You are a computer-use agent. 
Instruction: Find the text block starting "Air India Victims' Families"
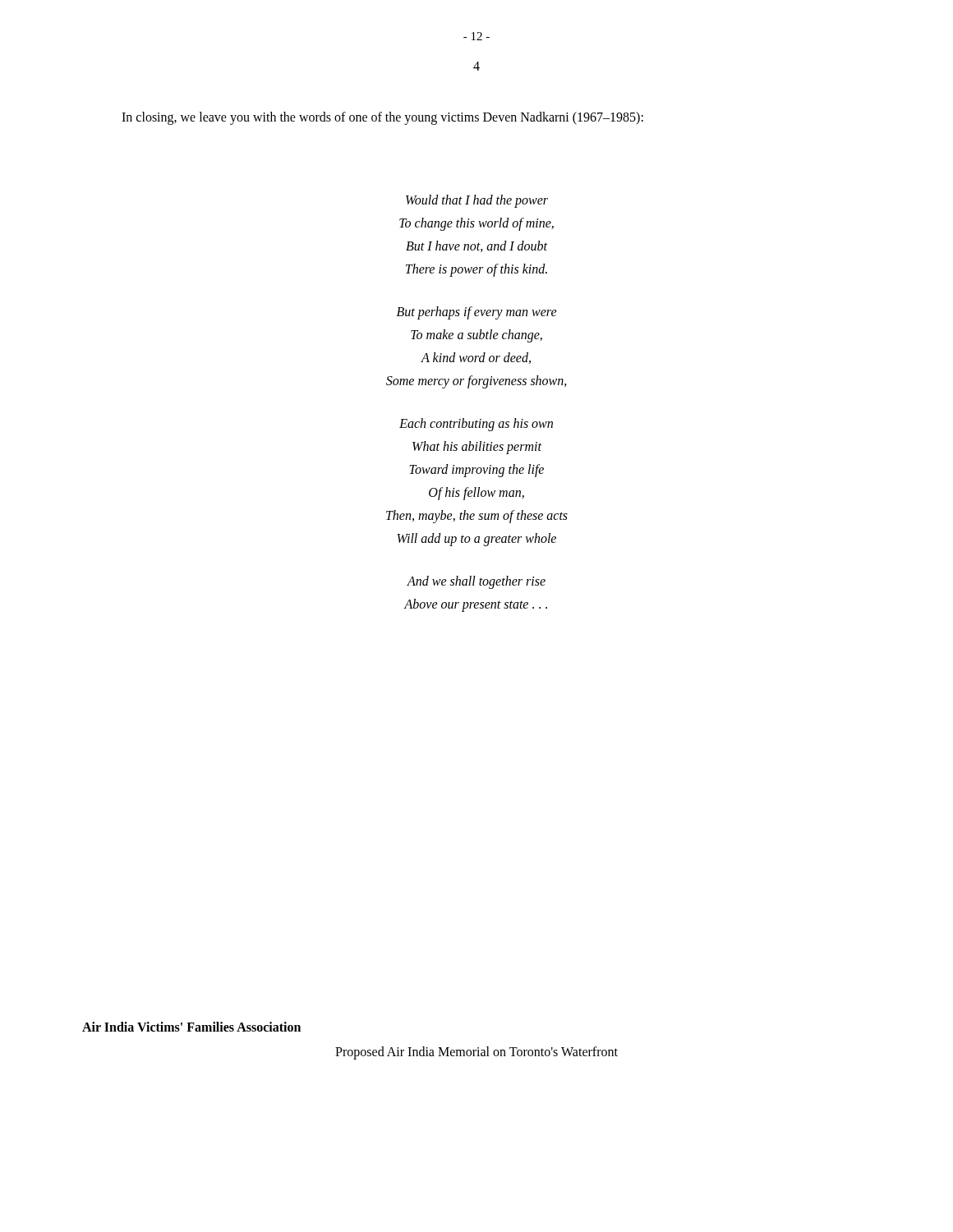(192, 1027)
